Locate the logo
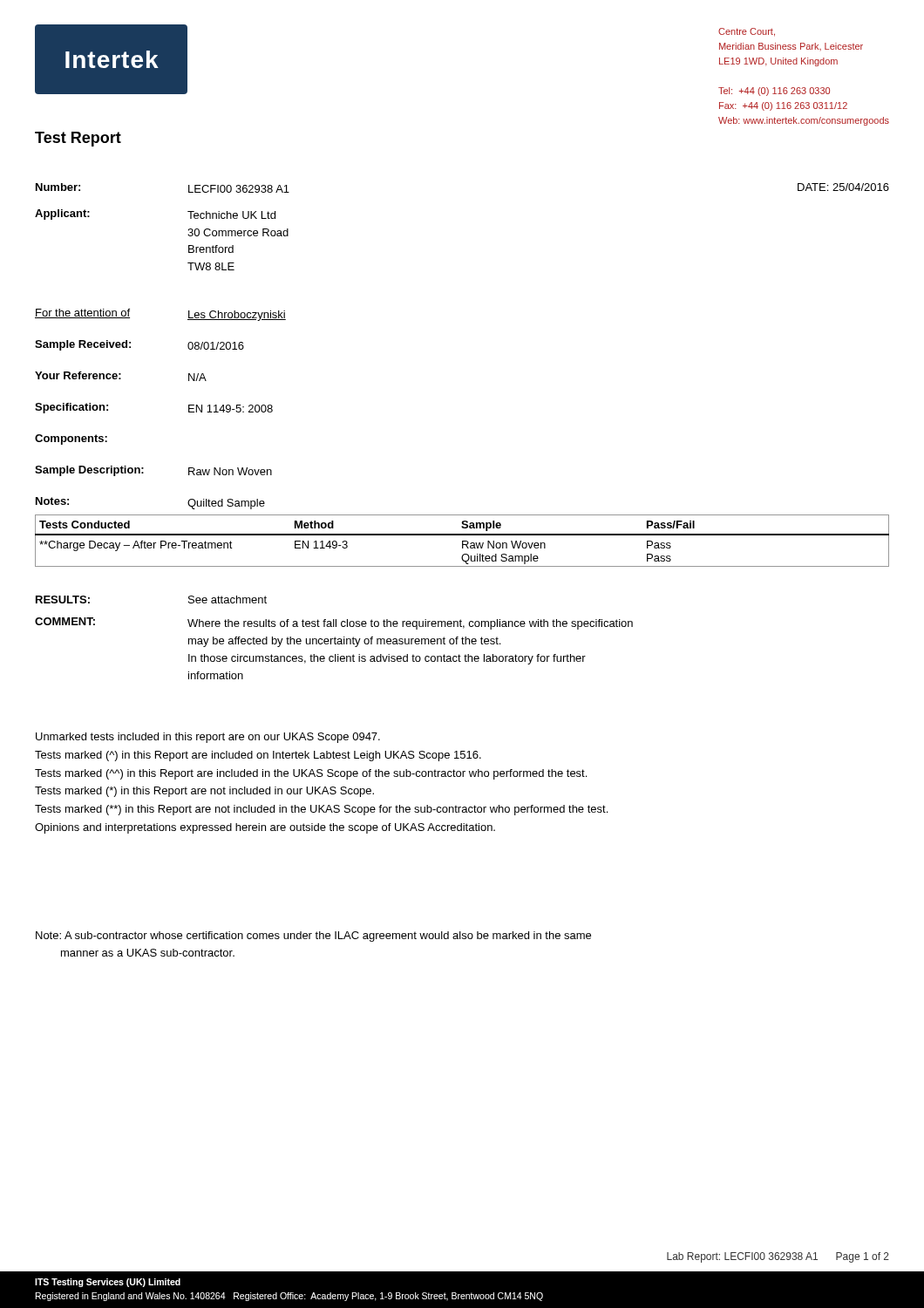Image resolution: width=924 pixels, height=1308 pixels. (x=113, y=59)
